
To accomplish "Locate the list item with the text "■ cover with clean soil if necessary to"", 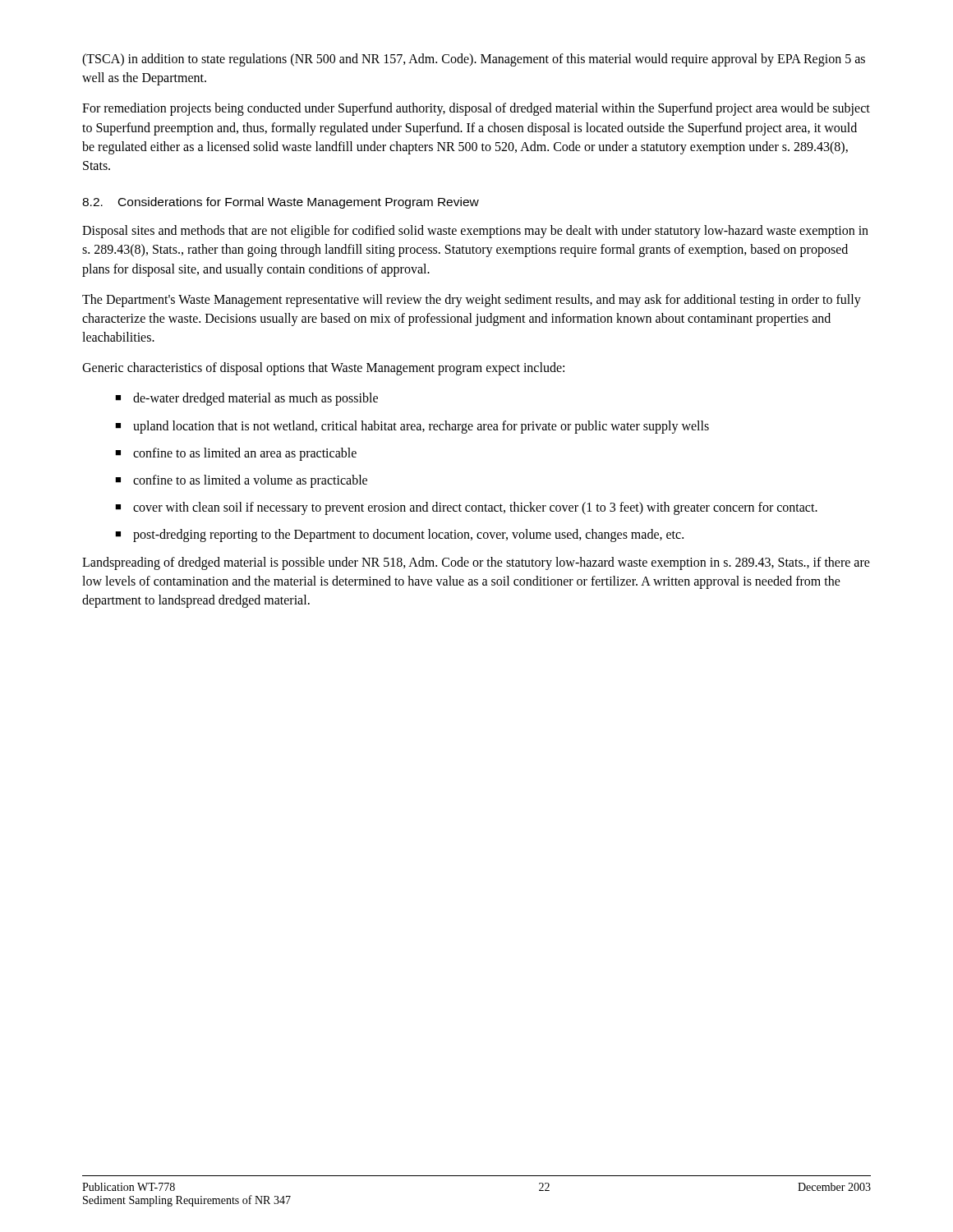I will click(x=493, y=507).
